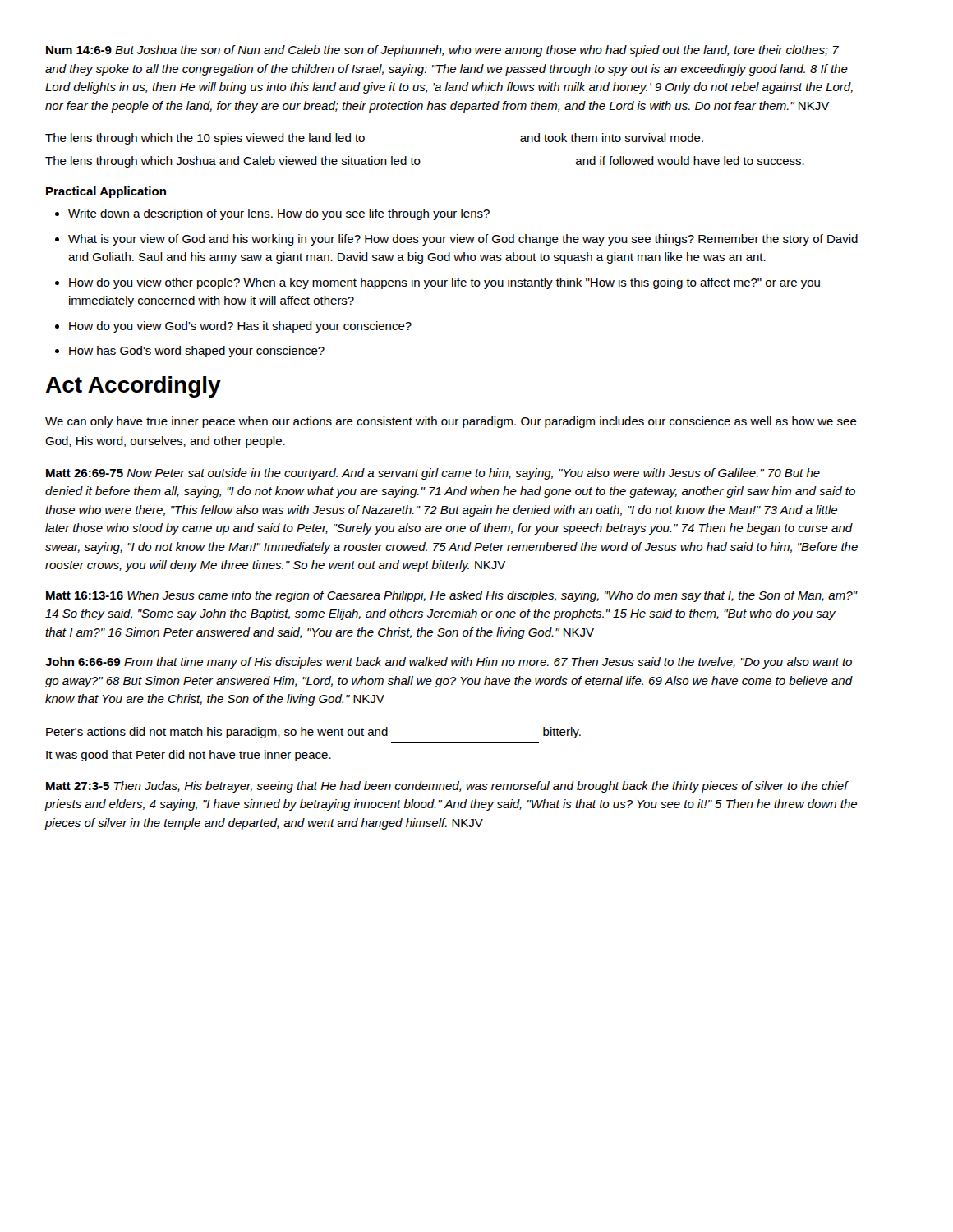Screen dimensions: 1232x953
Task: Select the element starting "We can only have true inner peace"
Action: tap(451, 430)
